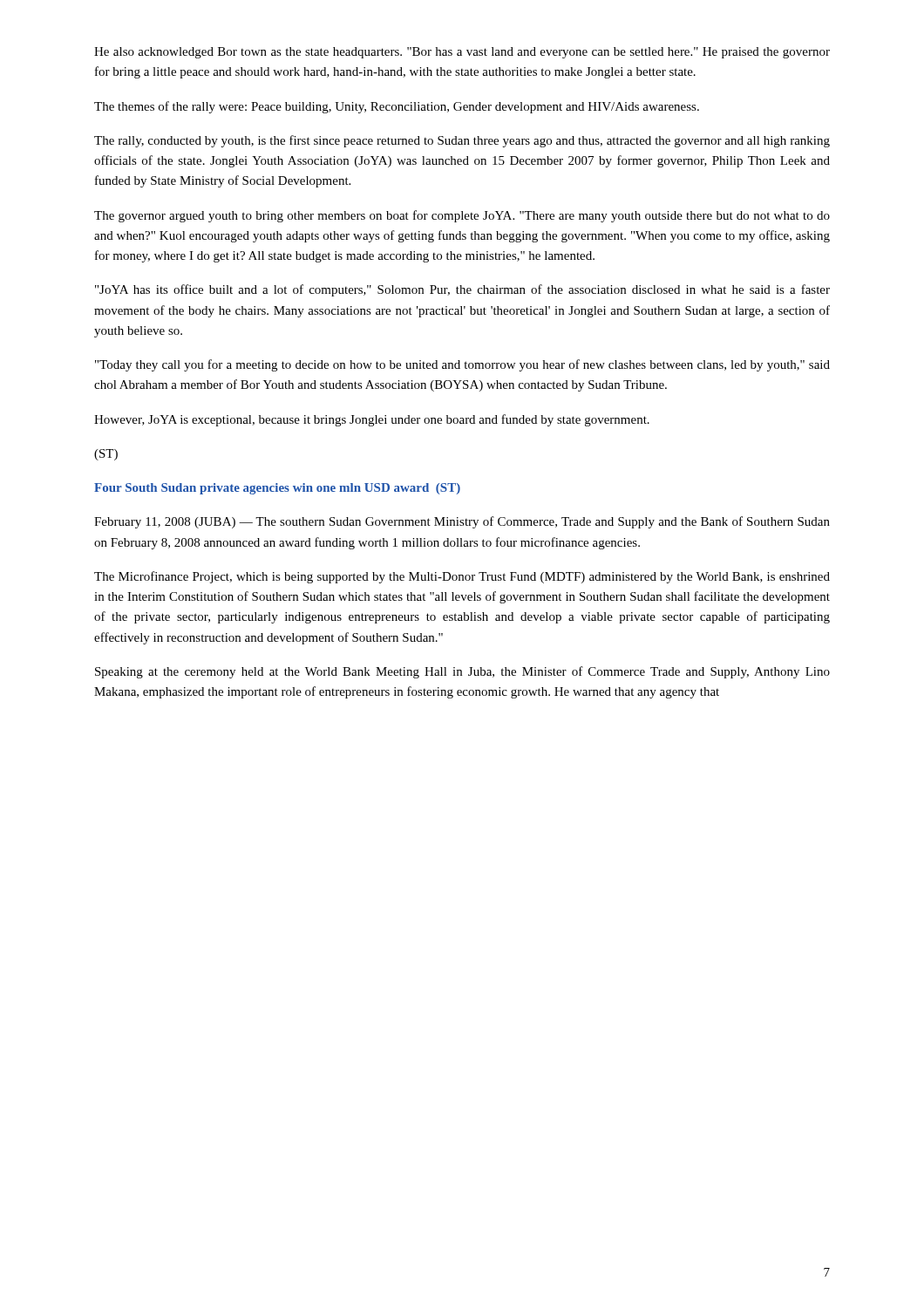Viewport: 924px width, 1308px height.
Task: Point to the passage starting "The Microfinance Project, which"
Action: [x=462, y=607]
